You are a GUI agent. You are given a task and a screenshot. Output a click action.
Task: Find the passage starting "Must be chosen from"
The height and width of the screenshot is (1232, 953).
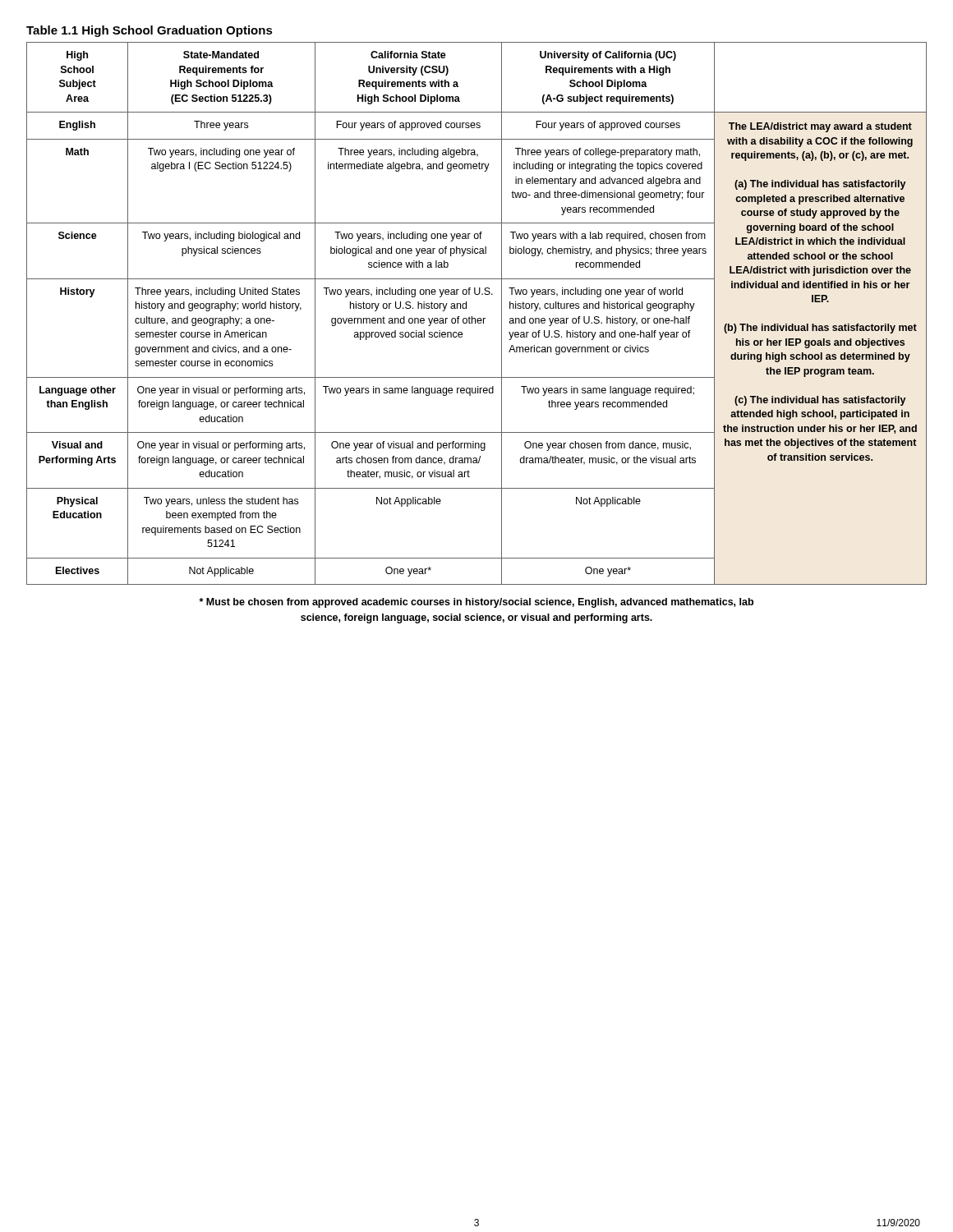[x=476, y=610]
